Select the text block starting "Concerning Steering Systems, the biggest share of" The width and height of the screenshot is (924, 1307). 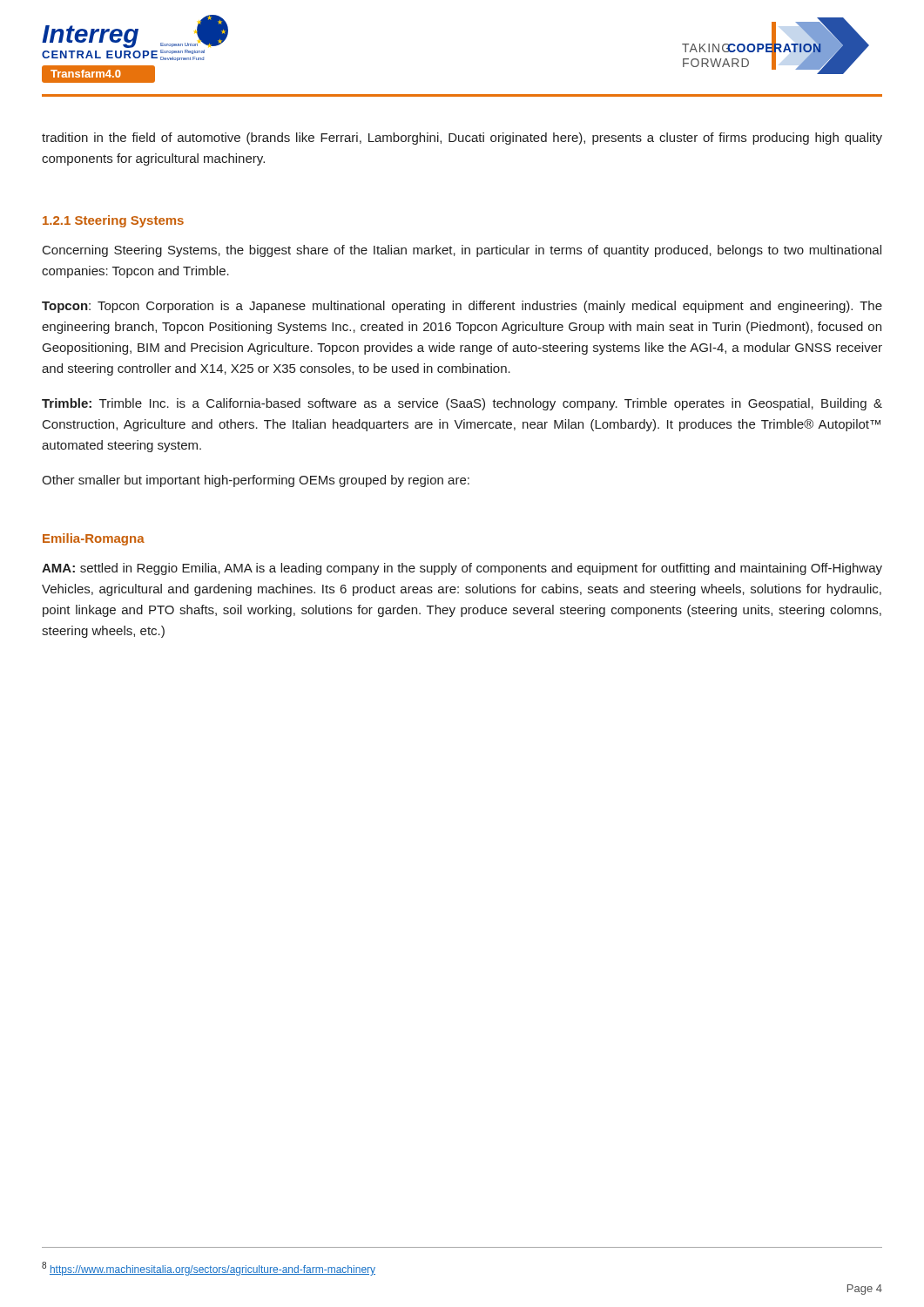pyautogui.click(x=462, y=260)
